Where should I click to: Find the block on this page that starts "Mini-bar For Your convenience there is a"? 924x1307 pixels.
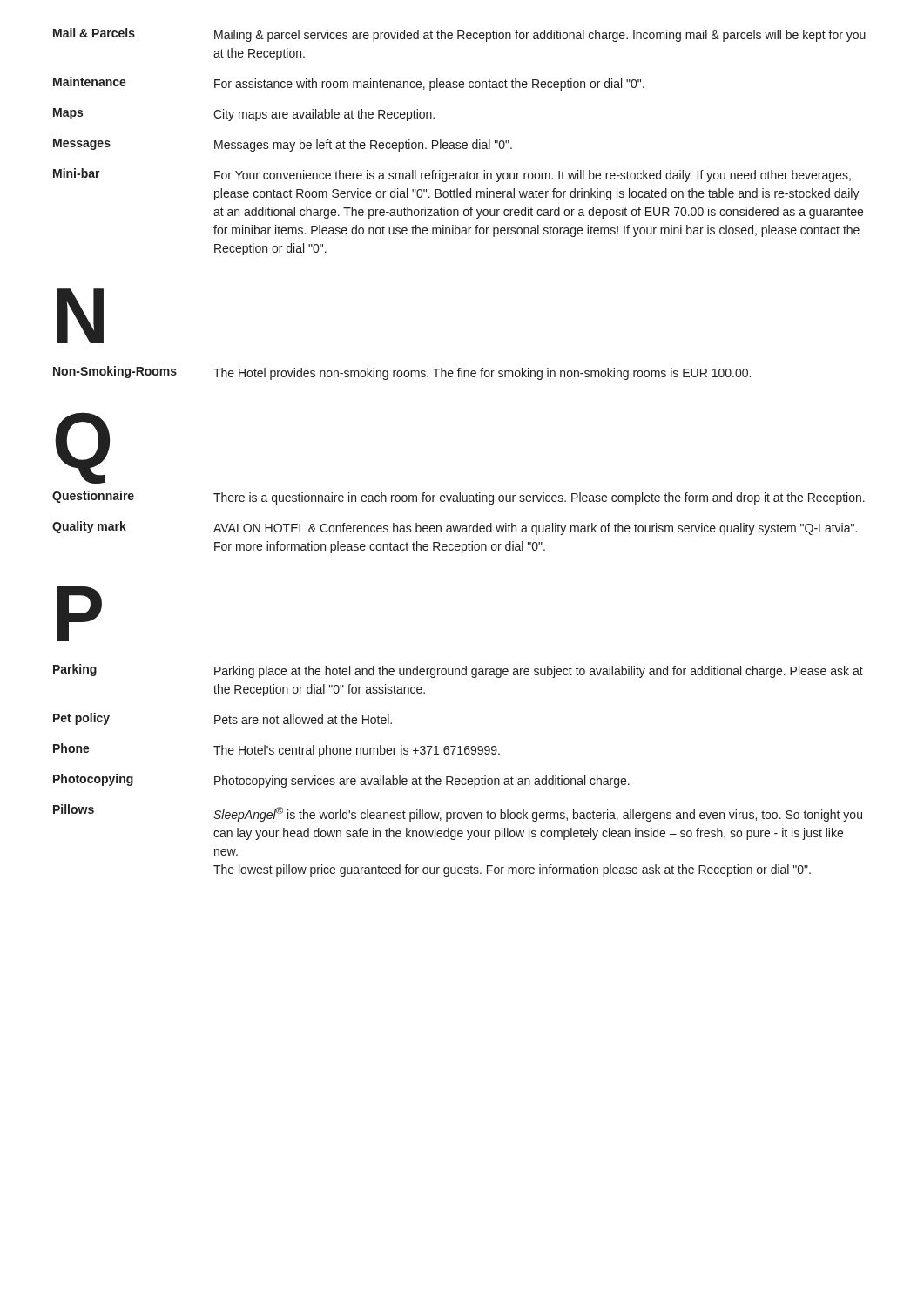click(462, 212)
